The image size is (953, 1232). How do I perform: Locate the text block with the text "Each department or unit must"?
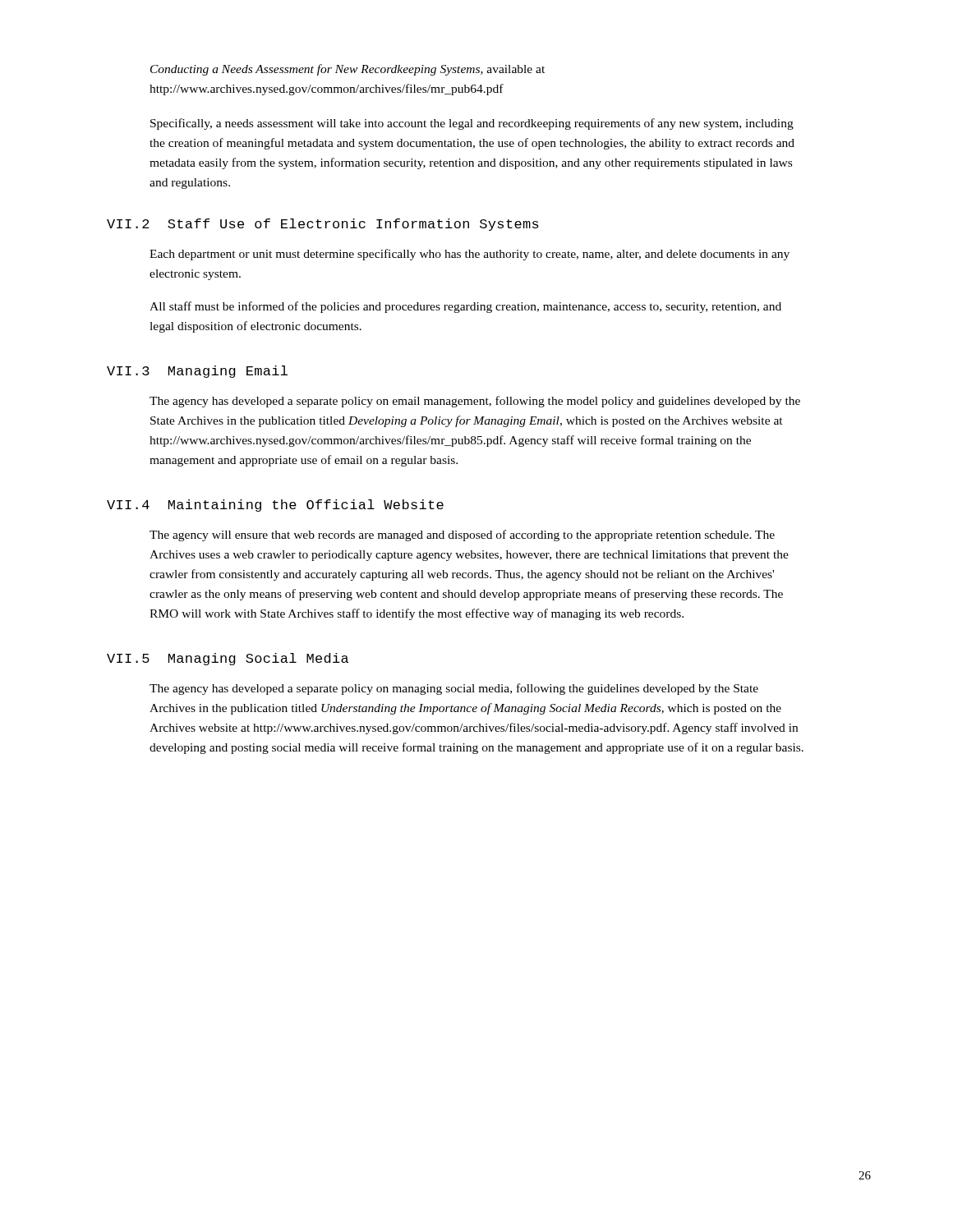click(470, 263)
